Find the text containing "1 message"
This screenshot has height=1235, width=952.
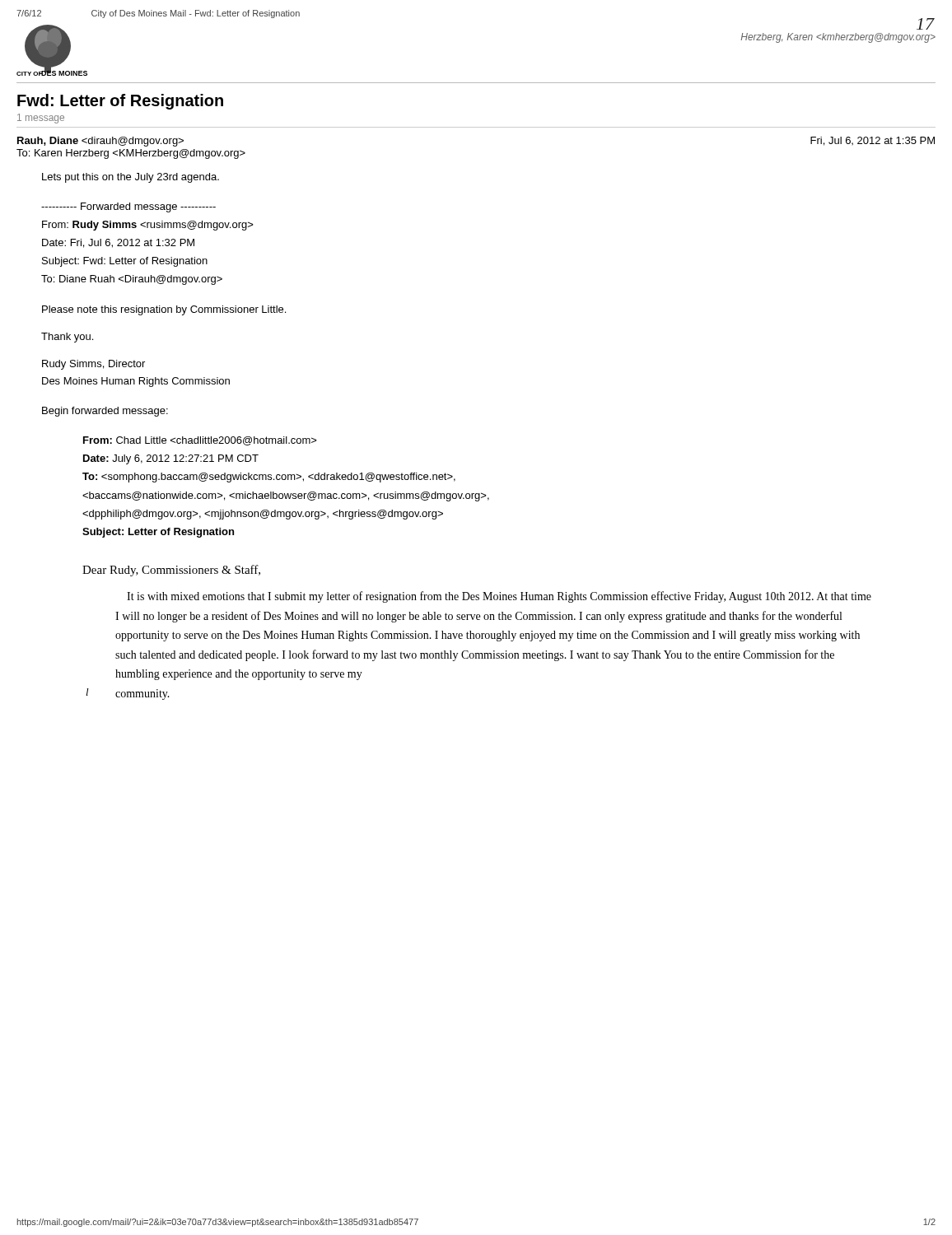point(41,118)
